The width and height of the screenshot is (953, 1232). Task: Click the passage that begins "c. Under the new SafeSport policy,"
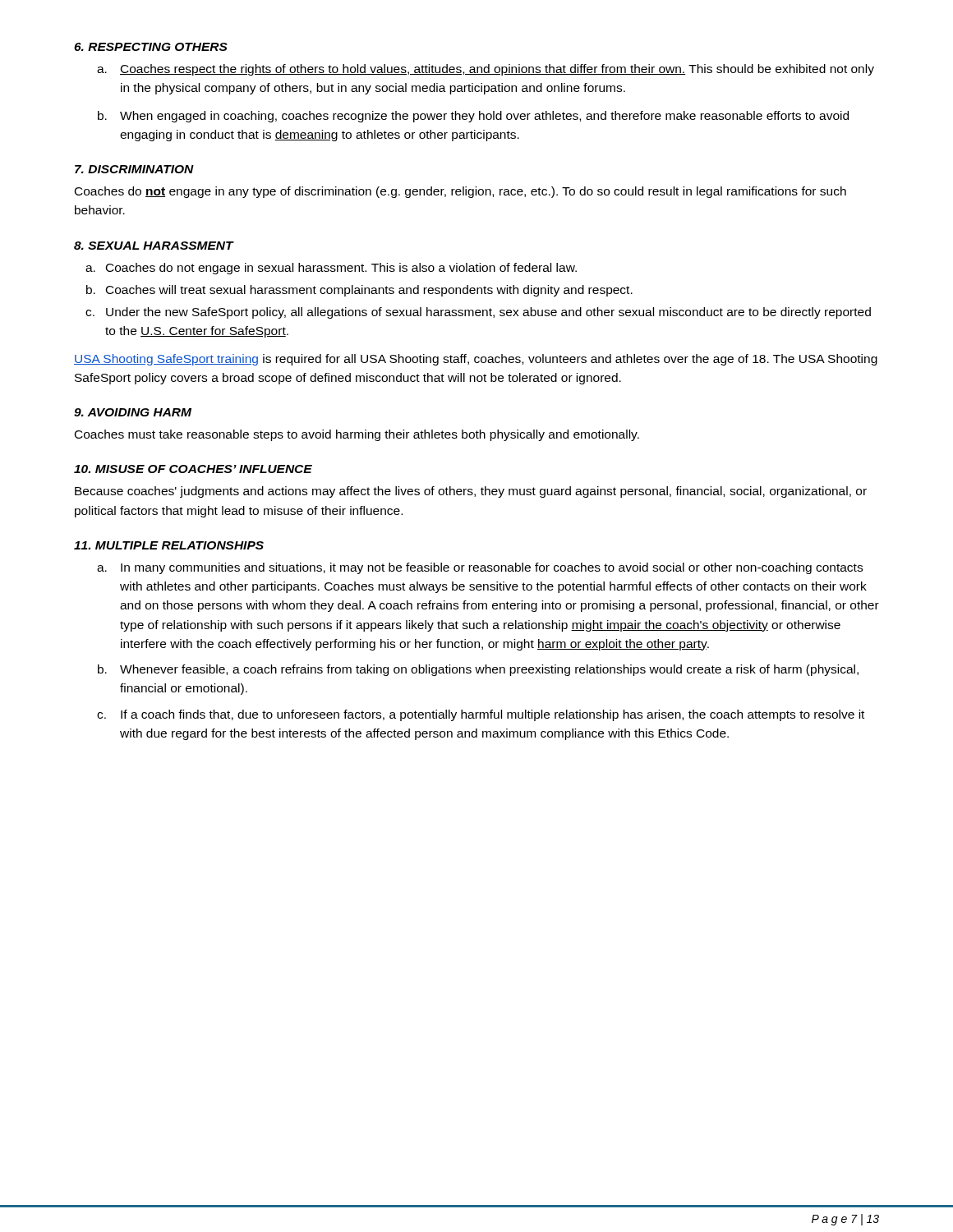coord(482,321)
